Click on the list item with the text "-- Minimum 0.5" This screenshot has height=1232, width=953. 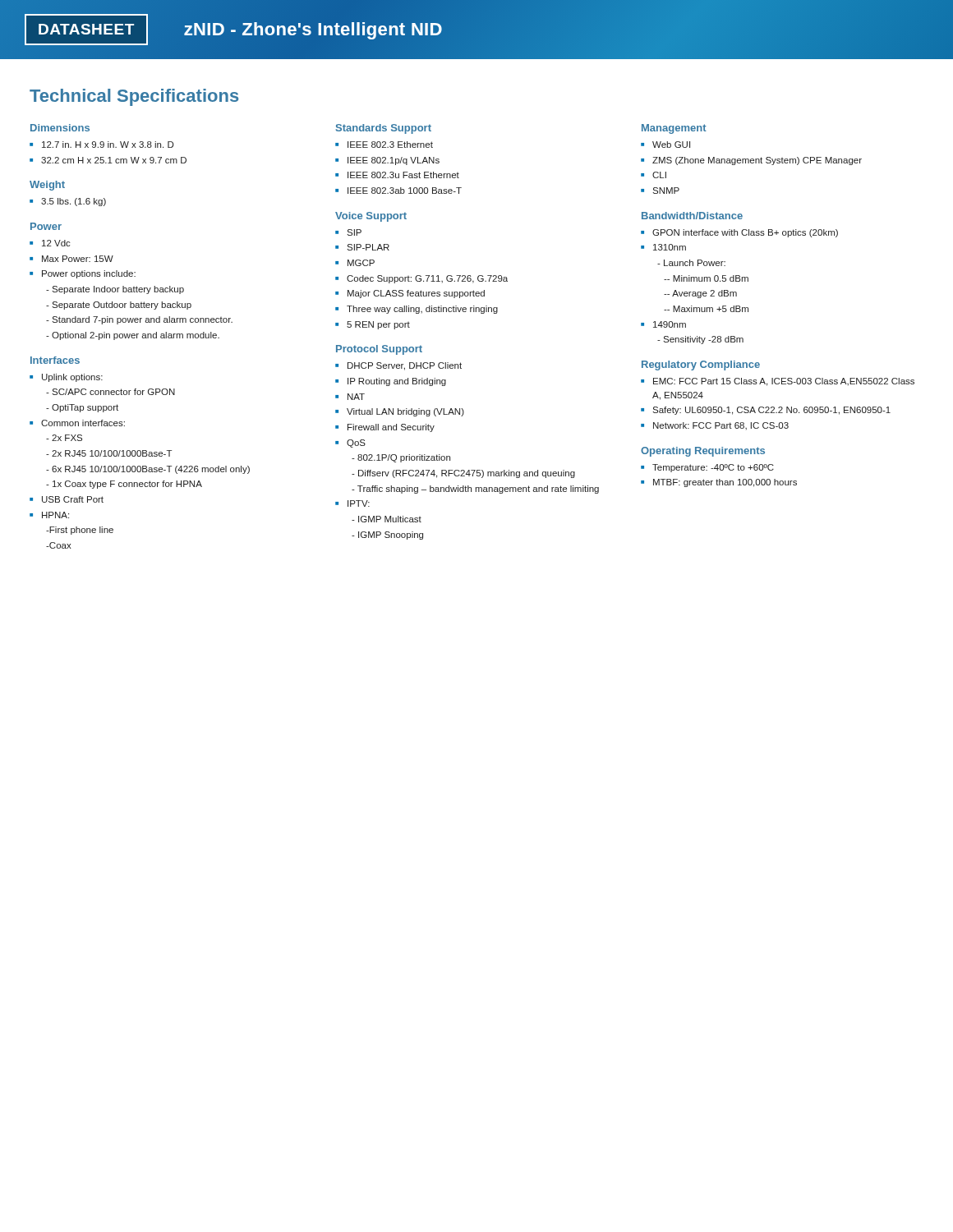[706, 278]
